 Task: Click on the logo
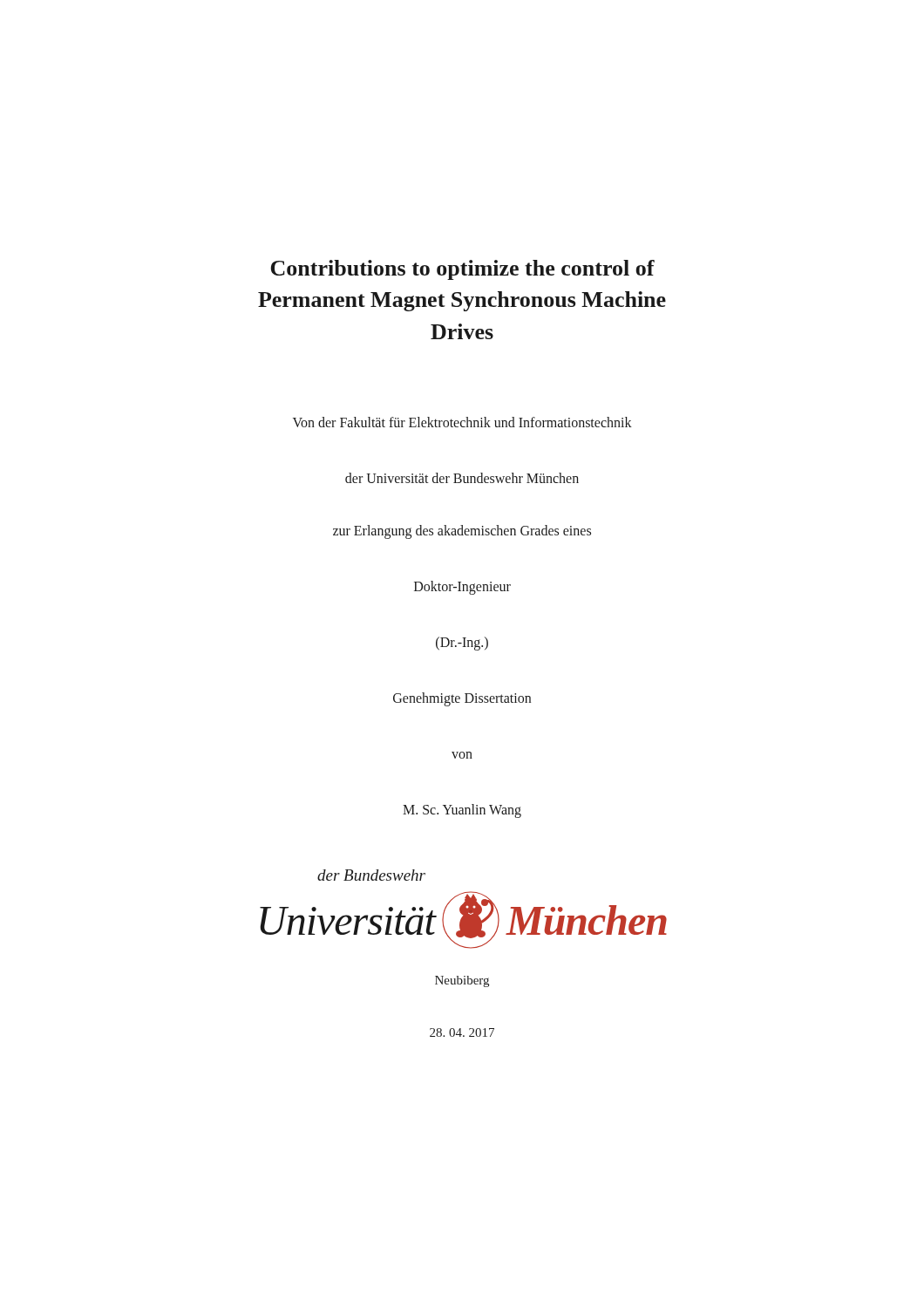pyautogui.click(x=462, y=909)
